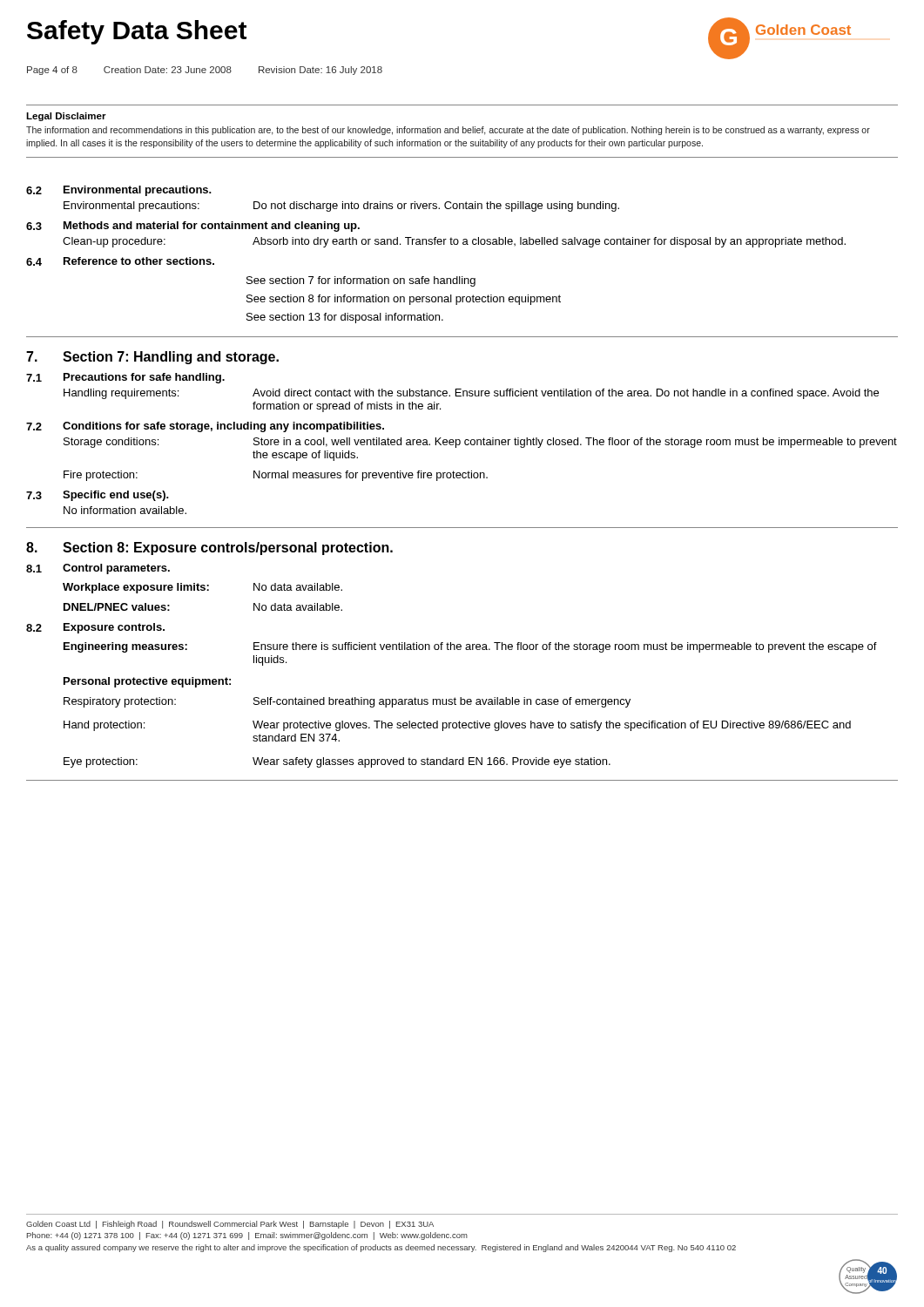924x1307 pixels.
Task: Navigate to the element starting "Clean-up procedure: Absorb into dry"
Action: tap(480, 241)
